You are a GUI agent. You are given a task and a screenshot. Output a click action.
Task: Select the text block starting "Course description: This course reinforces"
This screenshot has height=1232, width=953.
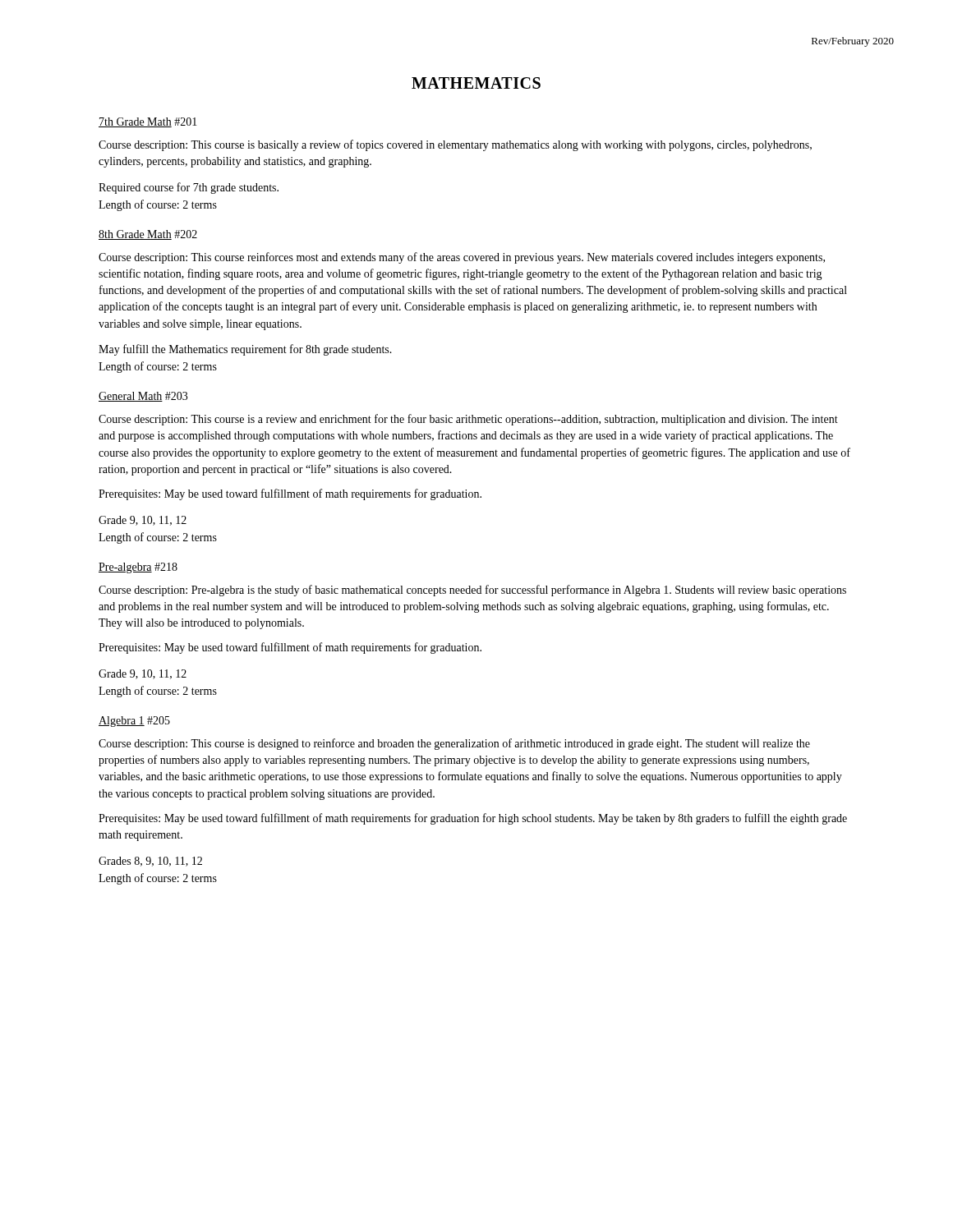point(473,291)
